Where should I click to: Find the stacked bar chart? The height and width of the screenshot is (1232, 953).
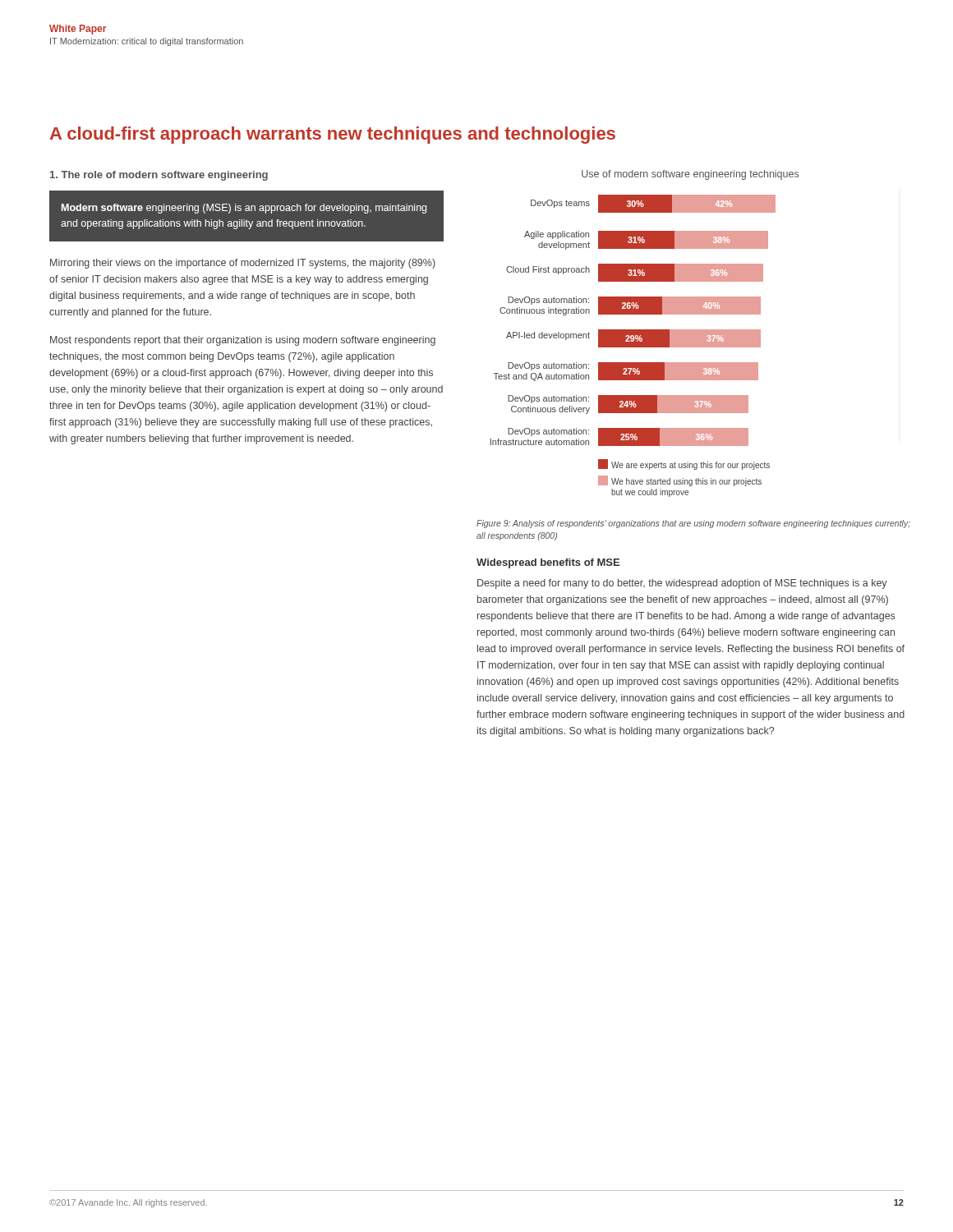coord(690,340)
